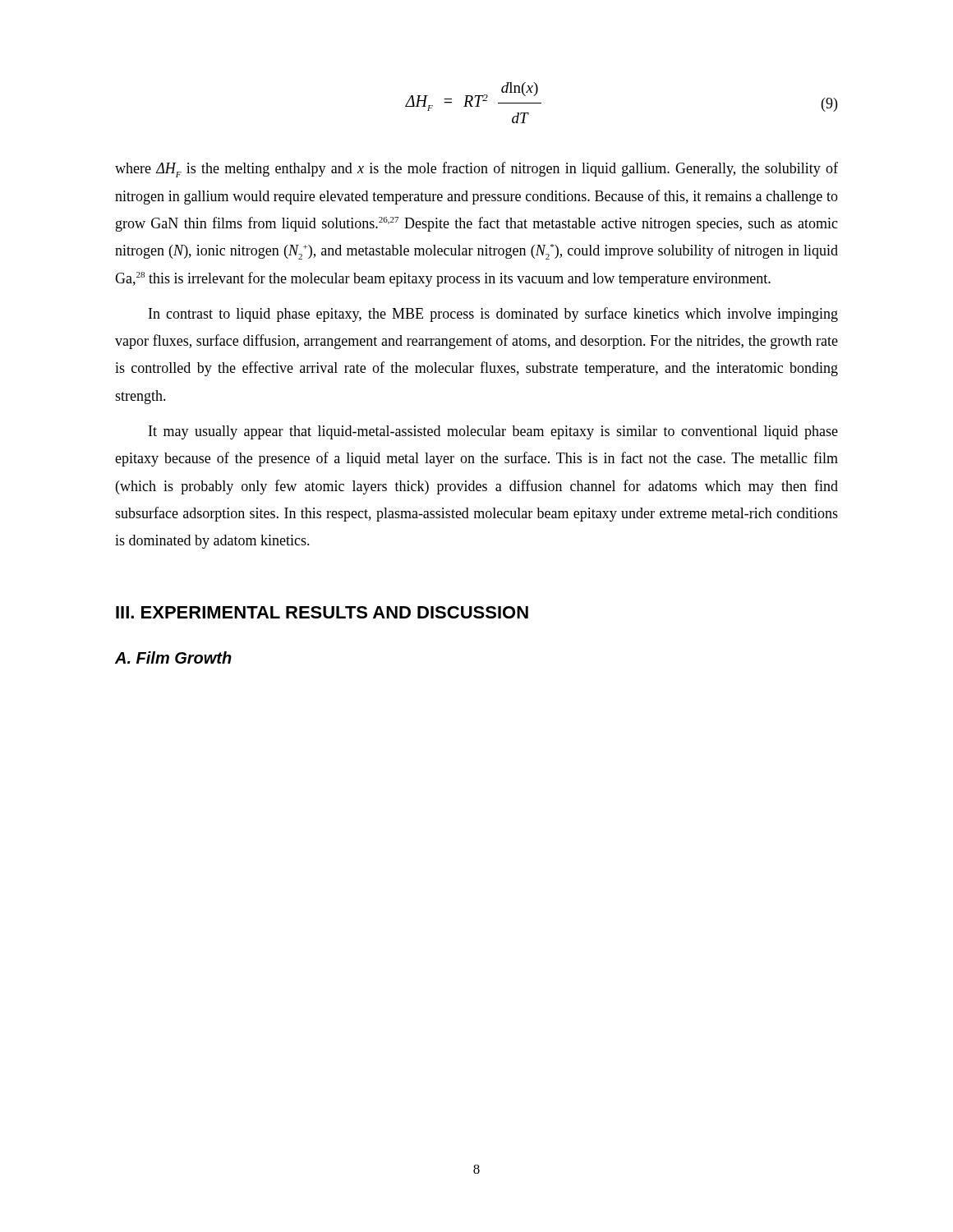Select the section header that reads "A. Film Growth"
This screenshot has width=953, height=1232.
(x=173, y=658)
